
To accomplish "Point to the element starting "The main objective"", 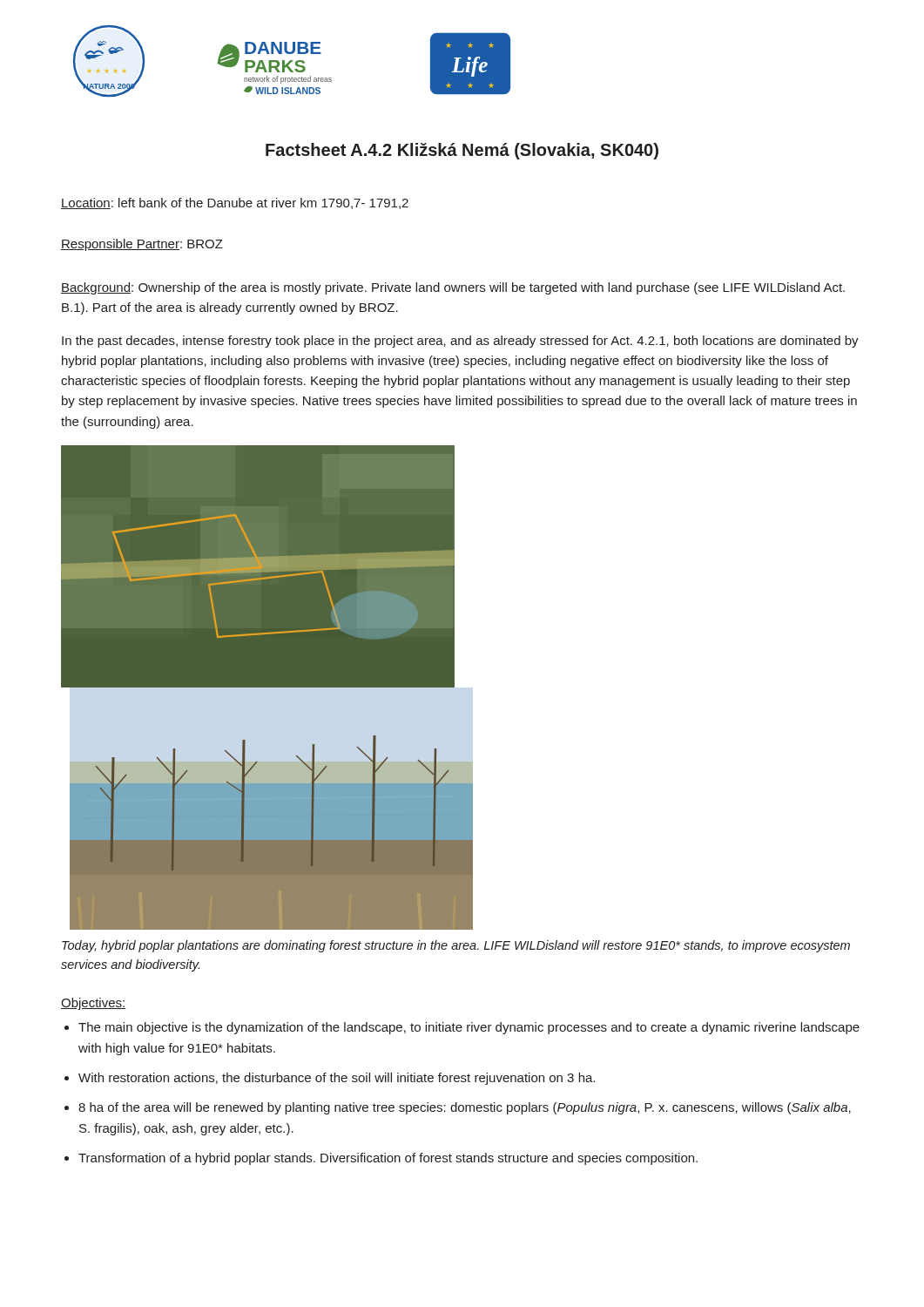I will point(469,1038).
